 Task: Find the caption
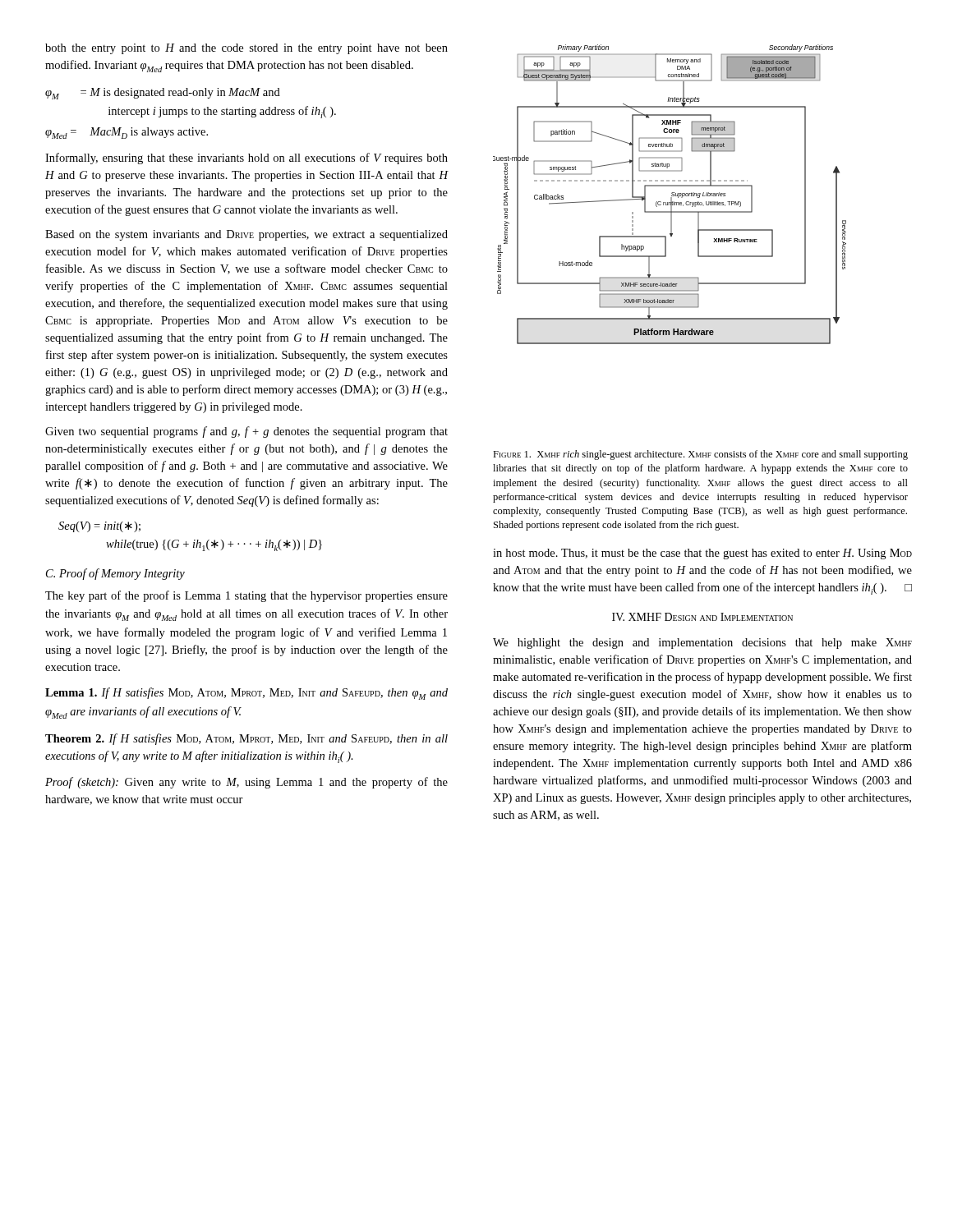pos(700,490)
